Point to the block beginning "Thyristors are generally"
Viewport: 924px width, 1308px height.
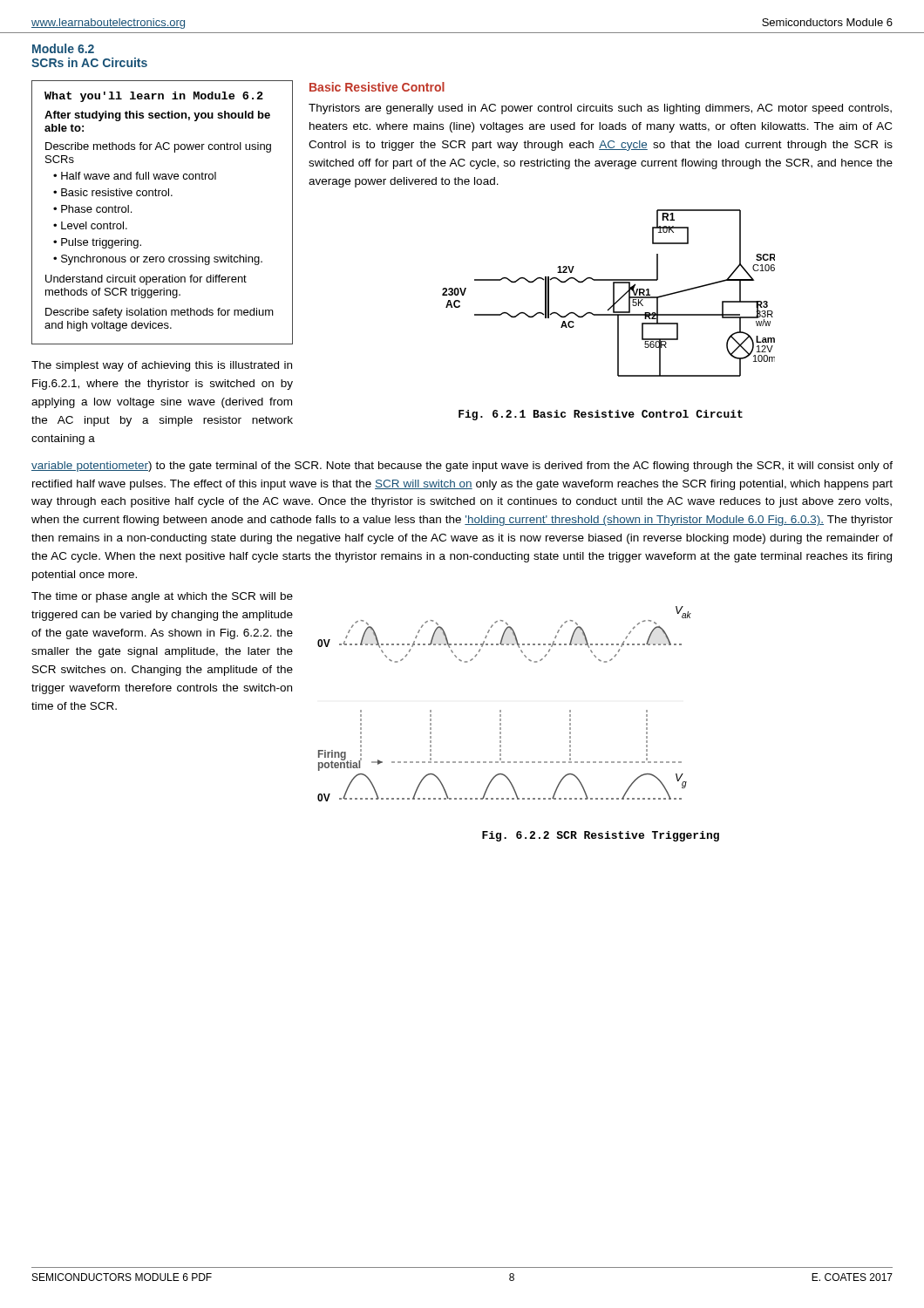601,144
